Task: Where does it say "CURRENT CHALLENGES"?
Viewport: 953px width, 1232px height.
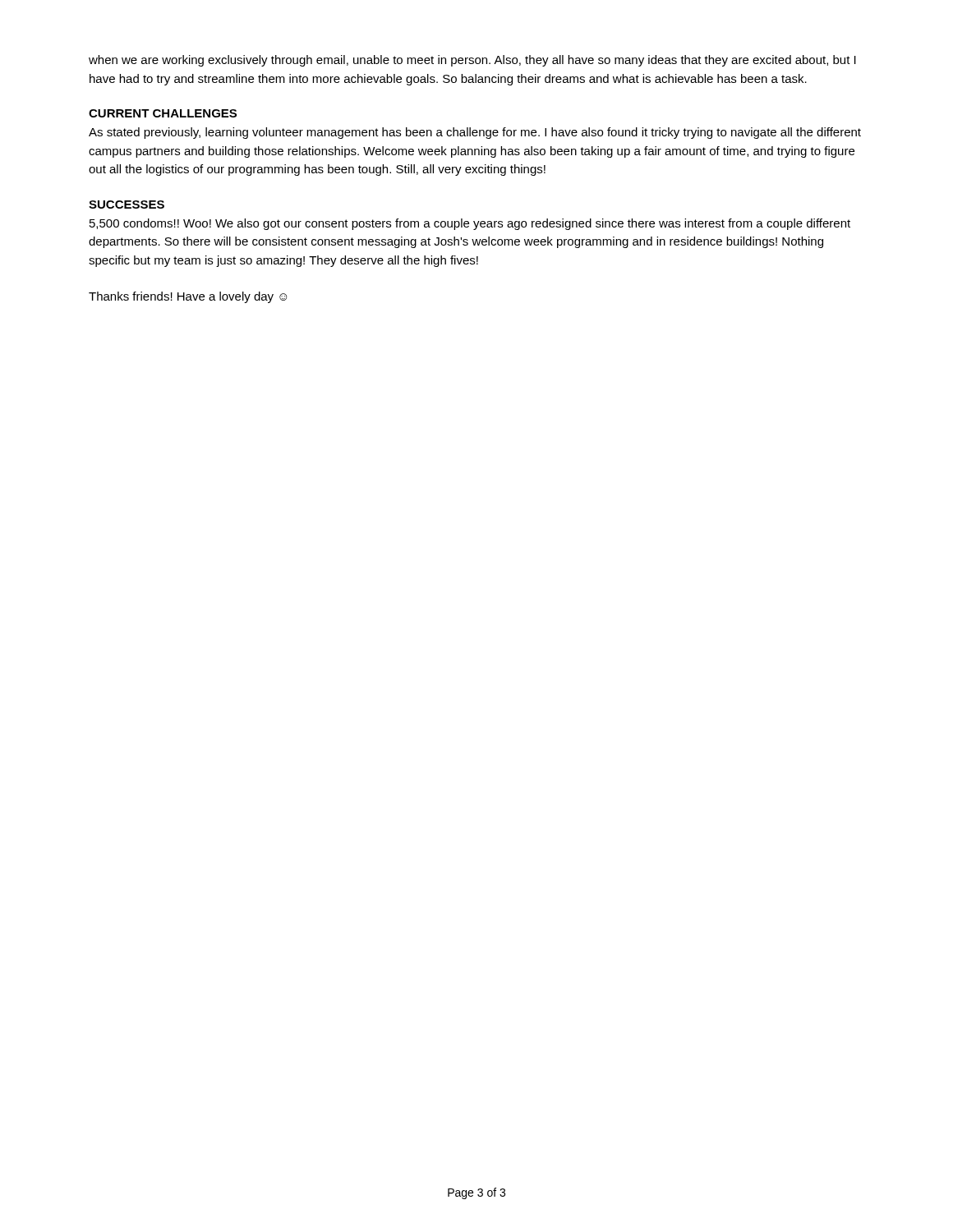Action: point(163,113)
